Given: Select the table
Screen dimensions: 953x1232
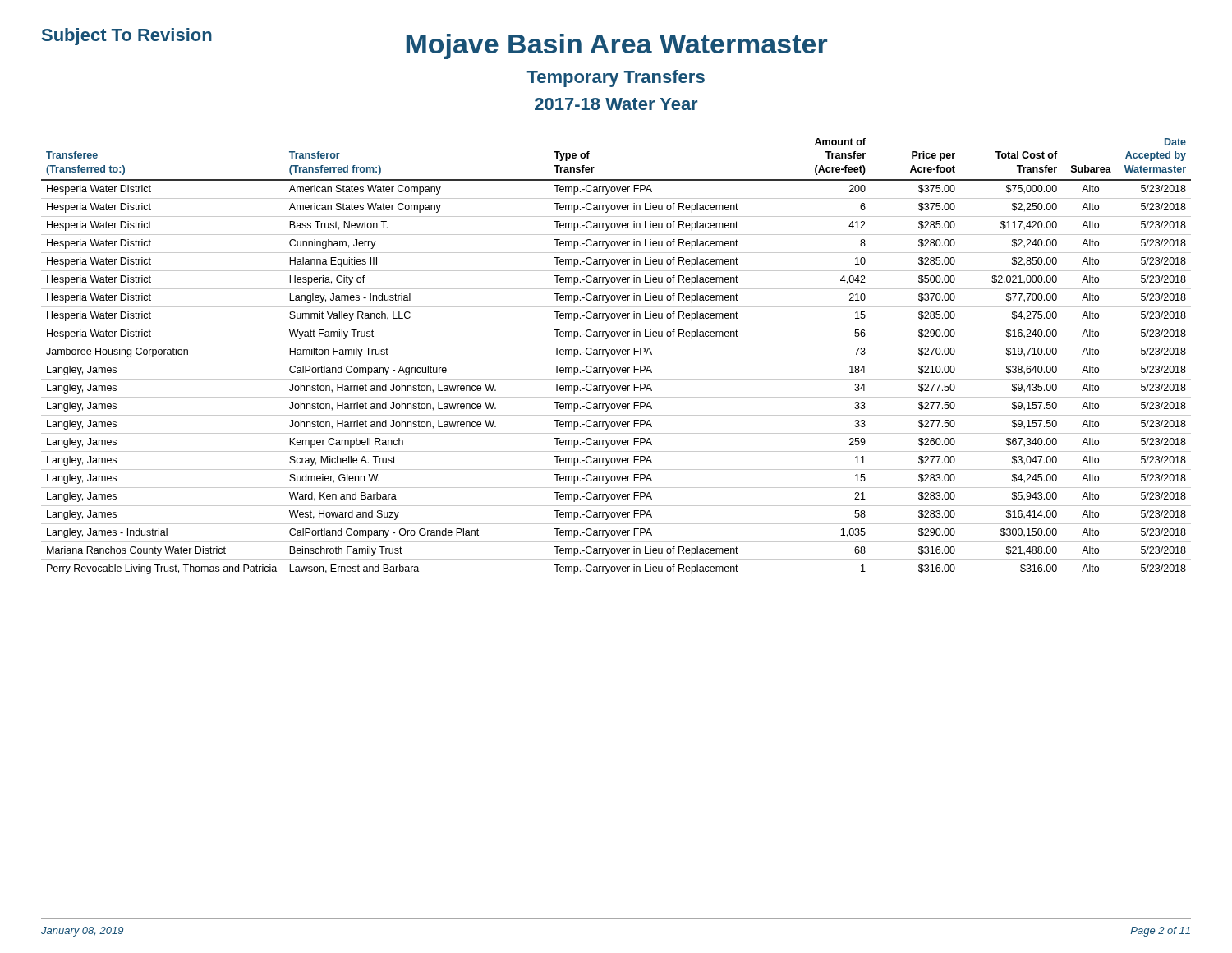Looking at the screenshot, I should [x=616, y=355].
